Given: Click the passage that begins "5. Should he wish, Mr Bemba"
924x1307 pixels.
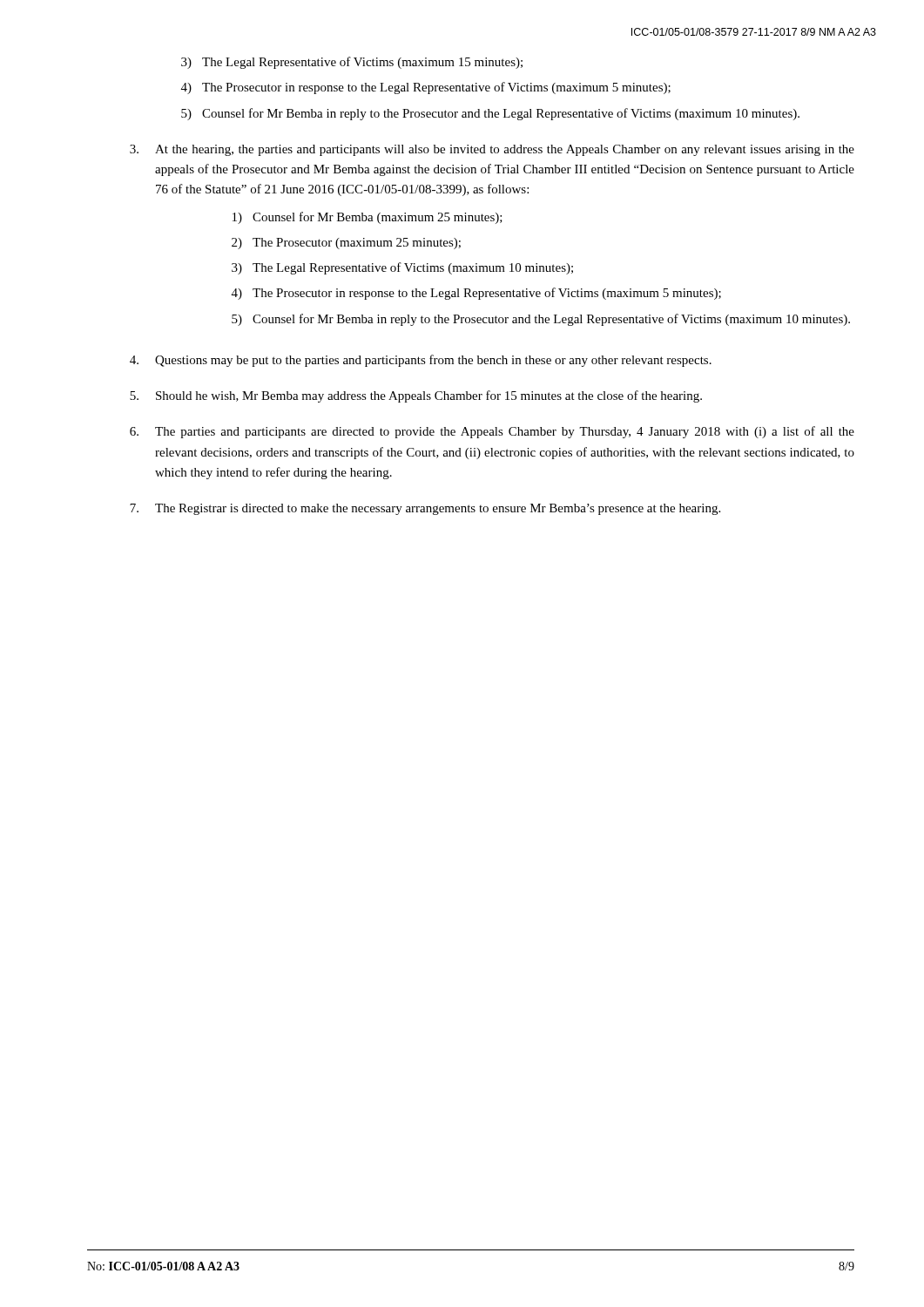Looking at the screenshot, I should tap(471, 396).
